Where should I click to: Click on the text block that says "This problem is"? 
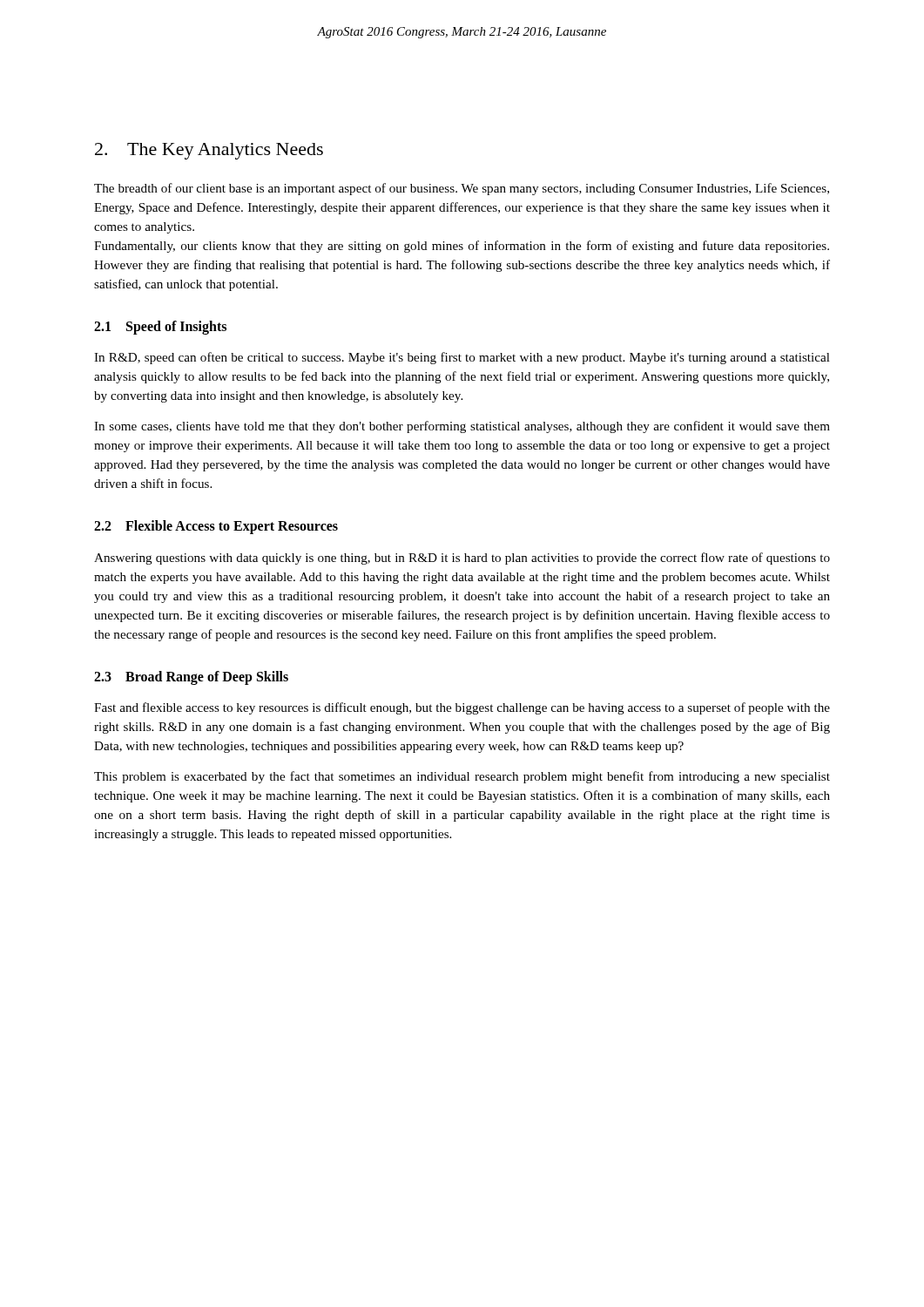[462, 805]
